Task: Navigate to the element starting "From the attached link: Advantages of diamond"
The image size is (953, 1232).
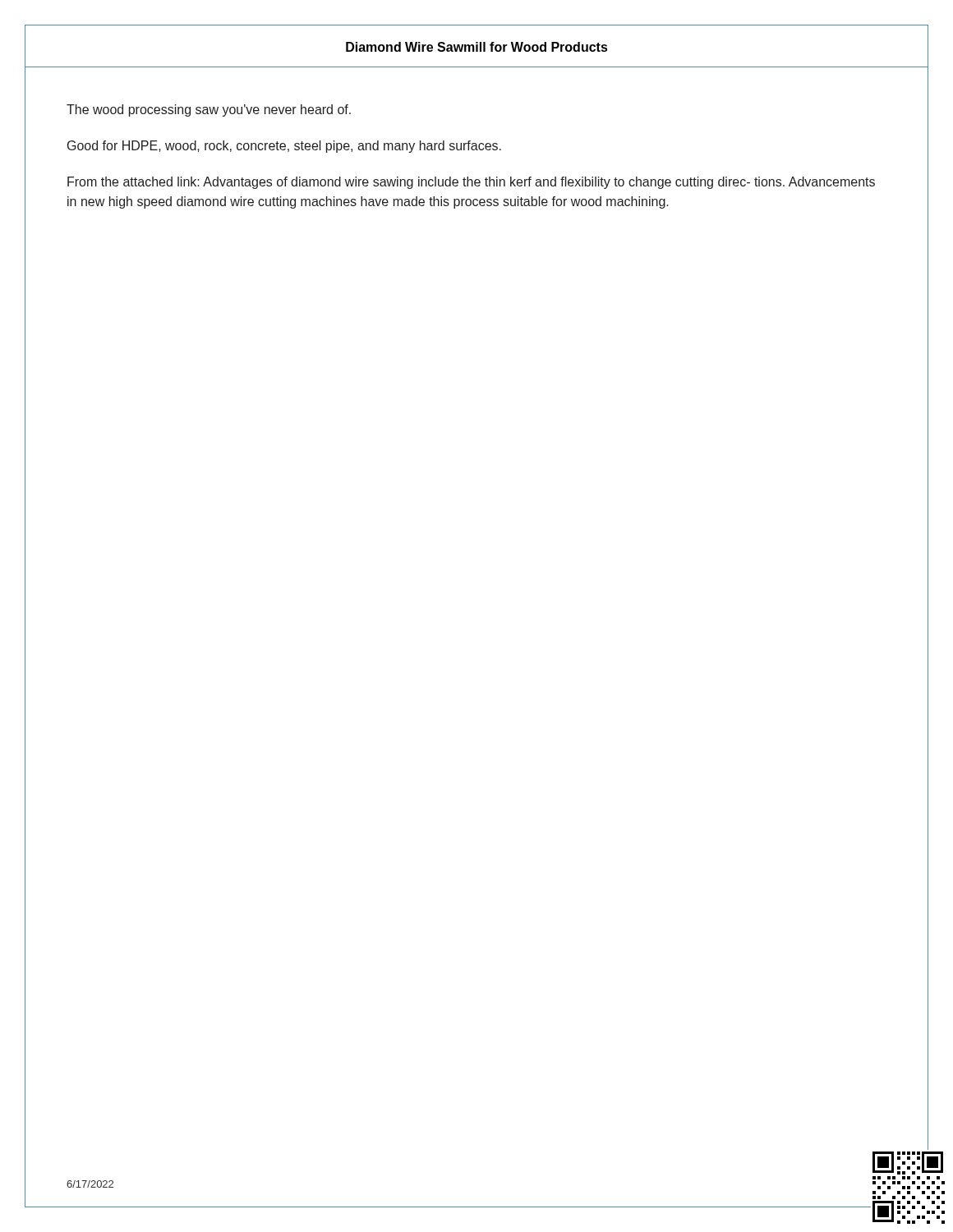Action: tap(476, 192)
